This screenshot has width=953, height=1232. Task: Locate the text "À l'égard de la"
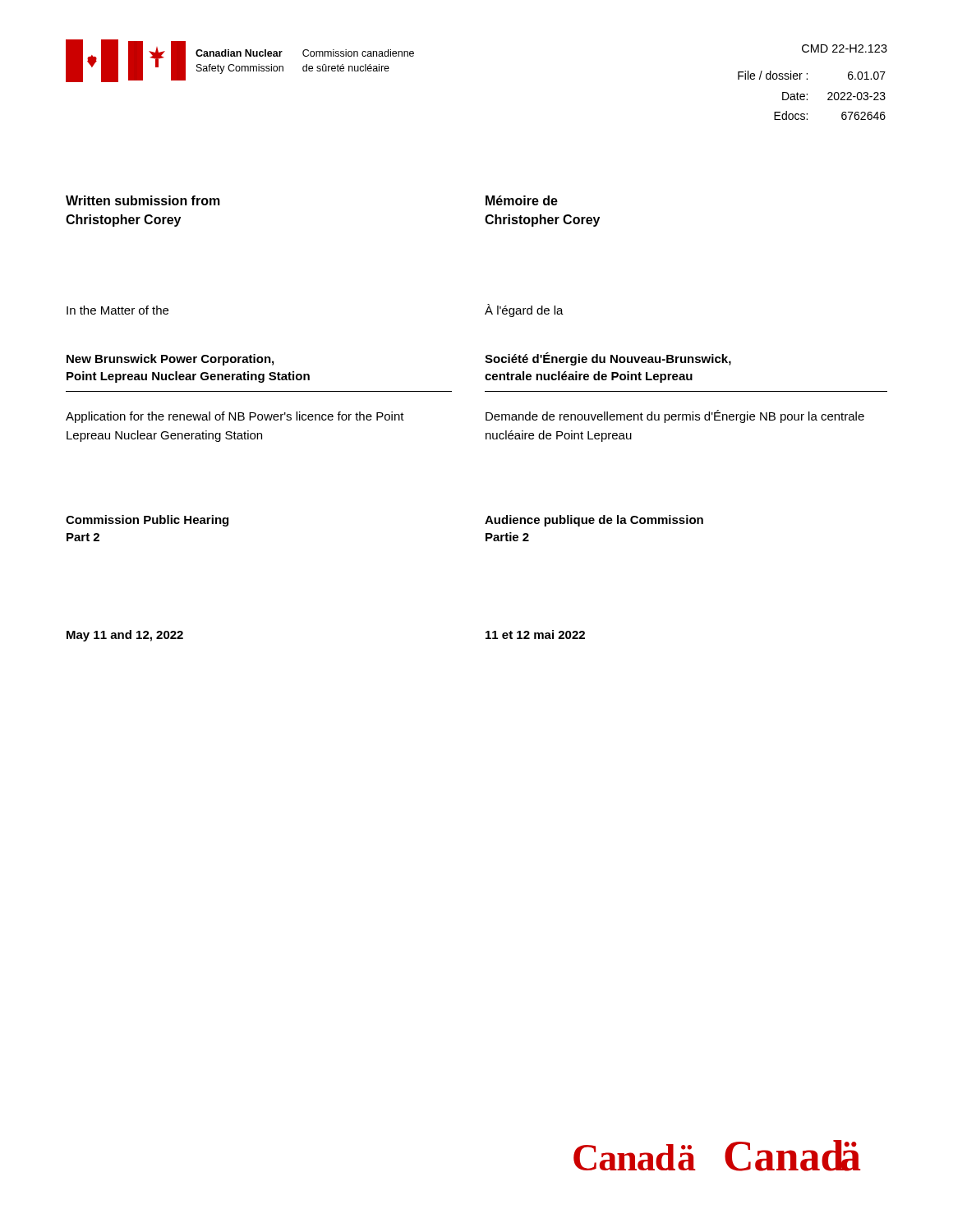click(524, 310)
